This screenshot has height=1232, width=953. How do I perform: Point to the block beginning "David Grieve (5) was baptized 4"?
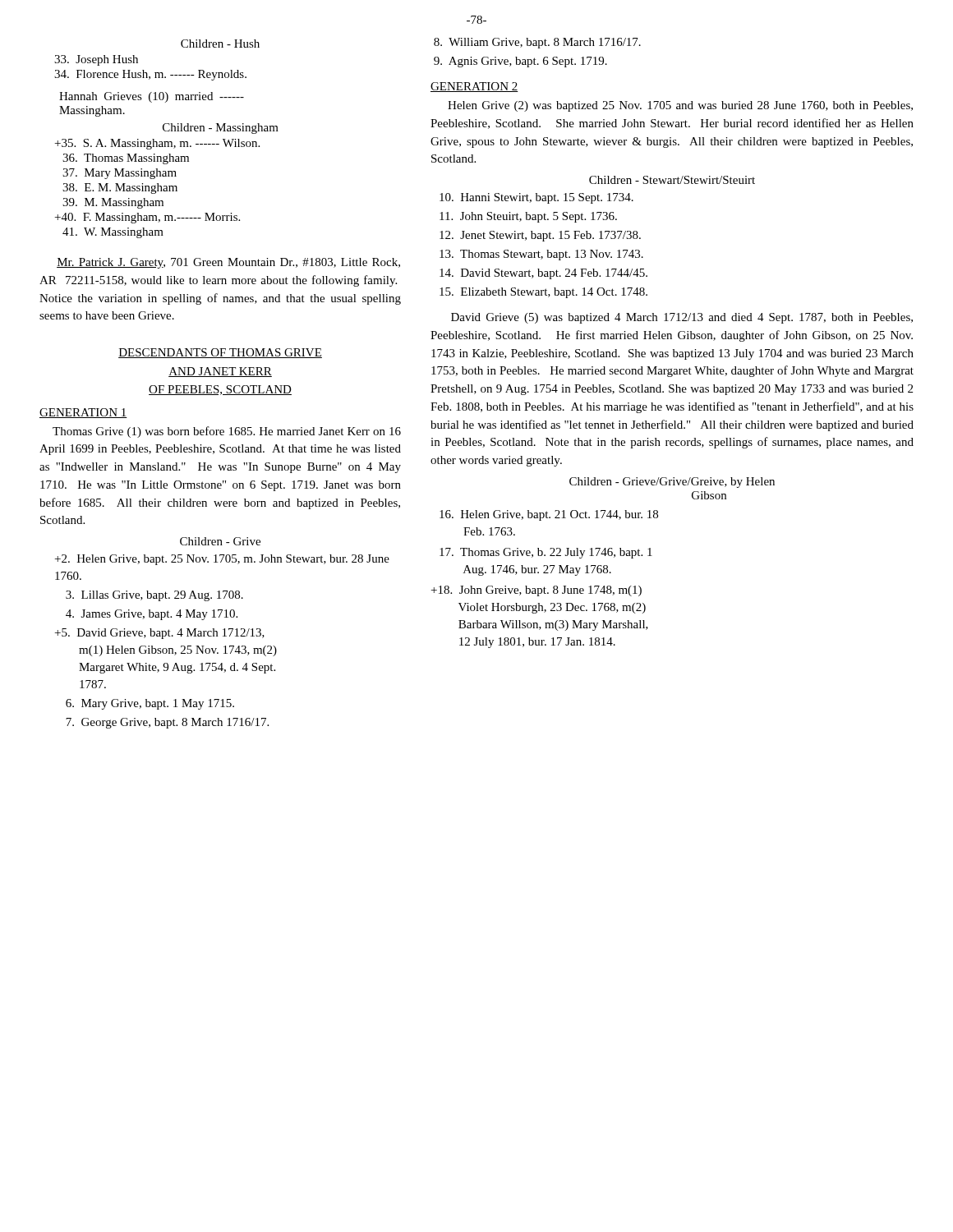click(x=672, y=389)
